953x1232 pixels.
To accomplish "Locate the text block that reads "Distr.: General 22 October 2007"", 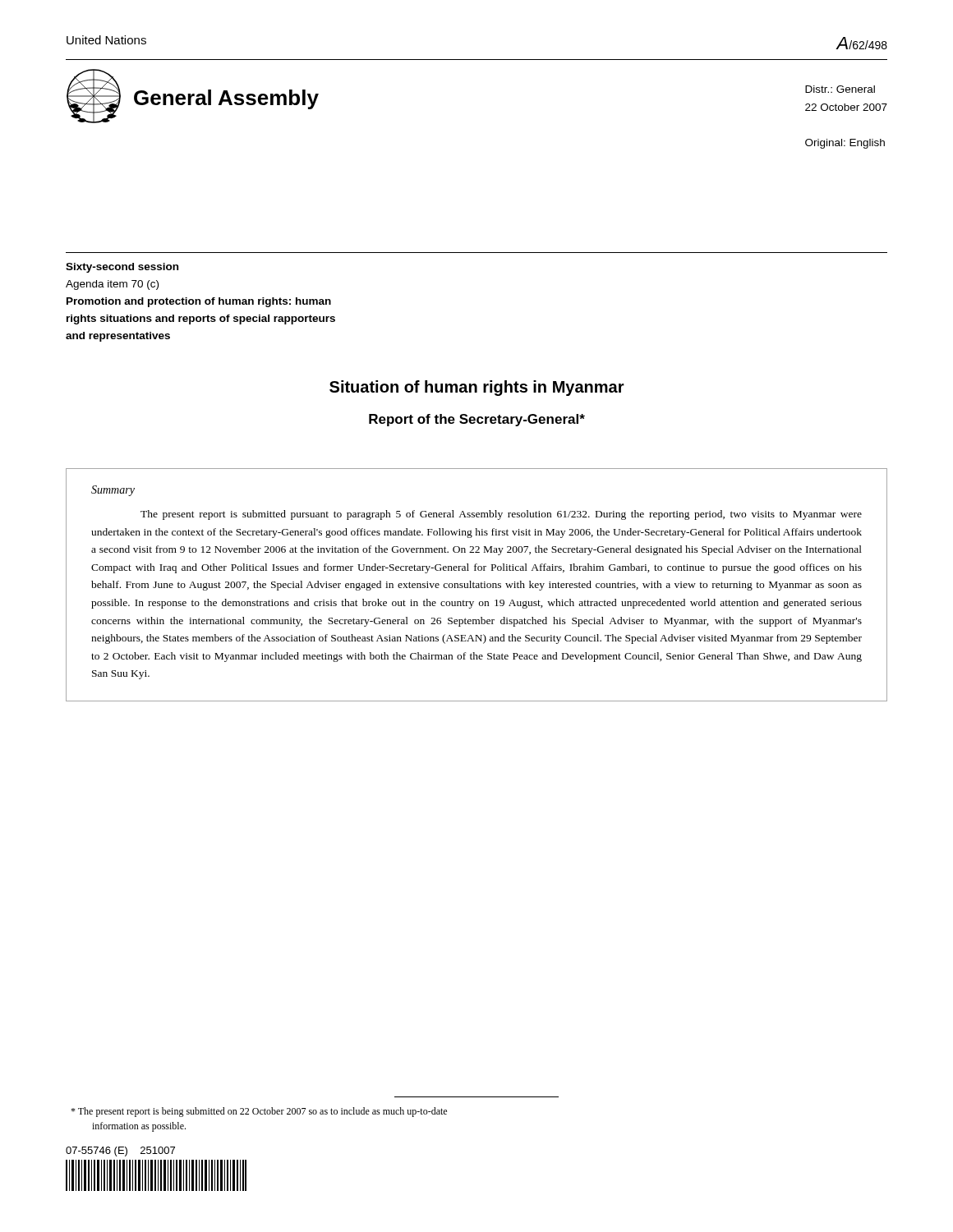I will [846, 116].
